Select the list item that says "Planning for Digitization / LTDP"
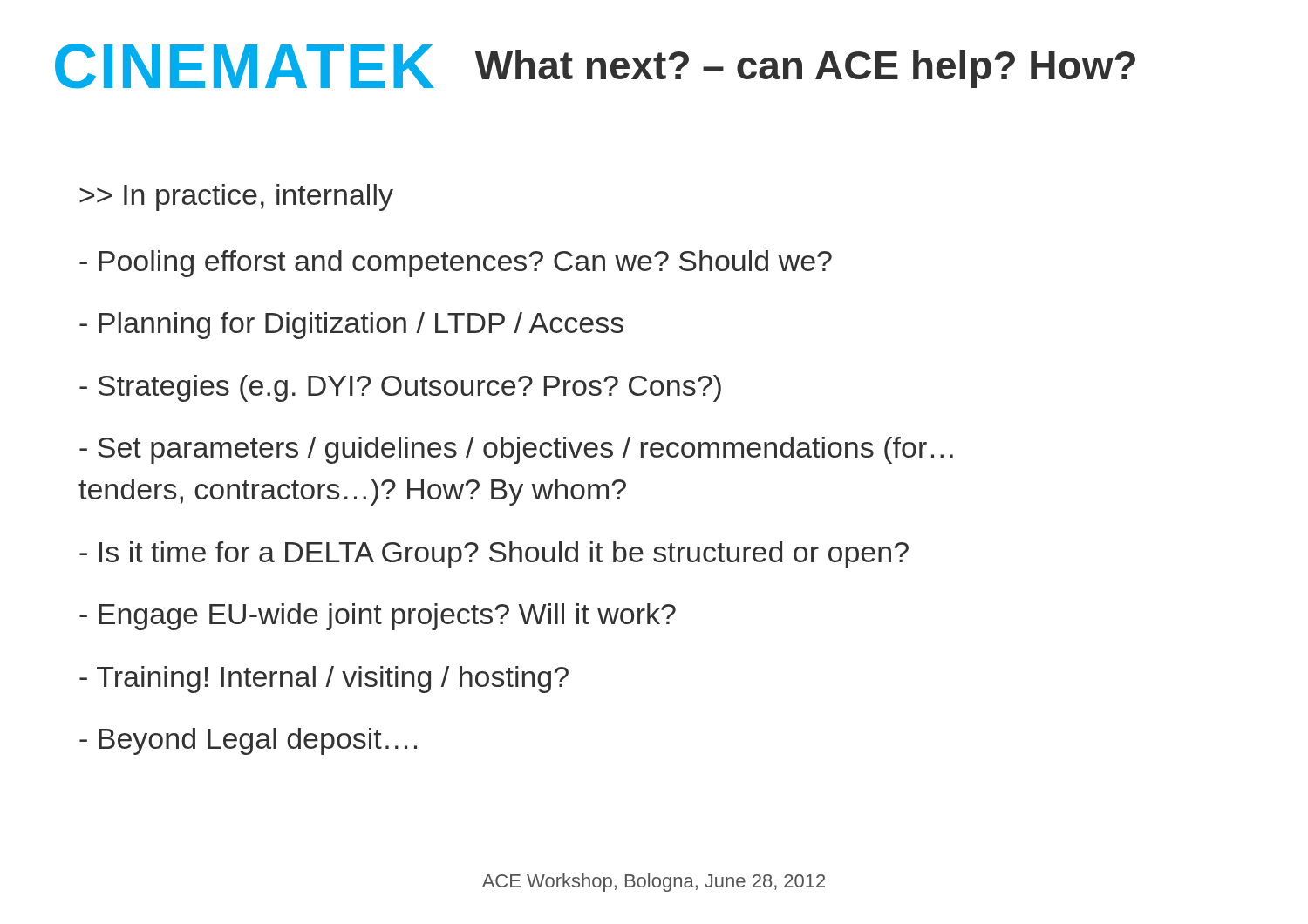 pos(351,323)
